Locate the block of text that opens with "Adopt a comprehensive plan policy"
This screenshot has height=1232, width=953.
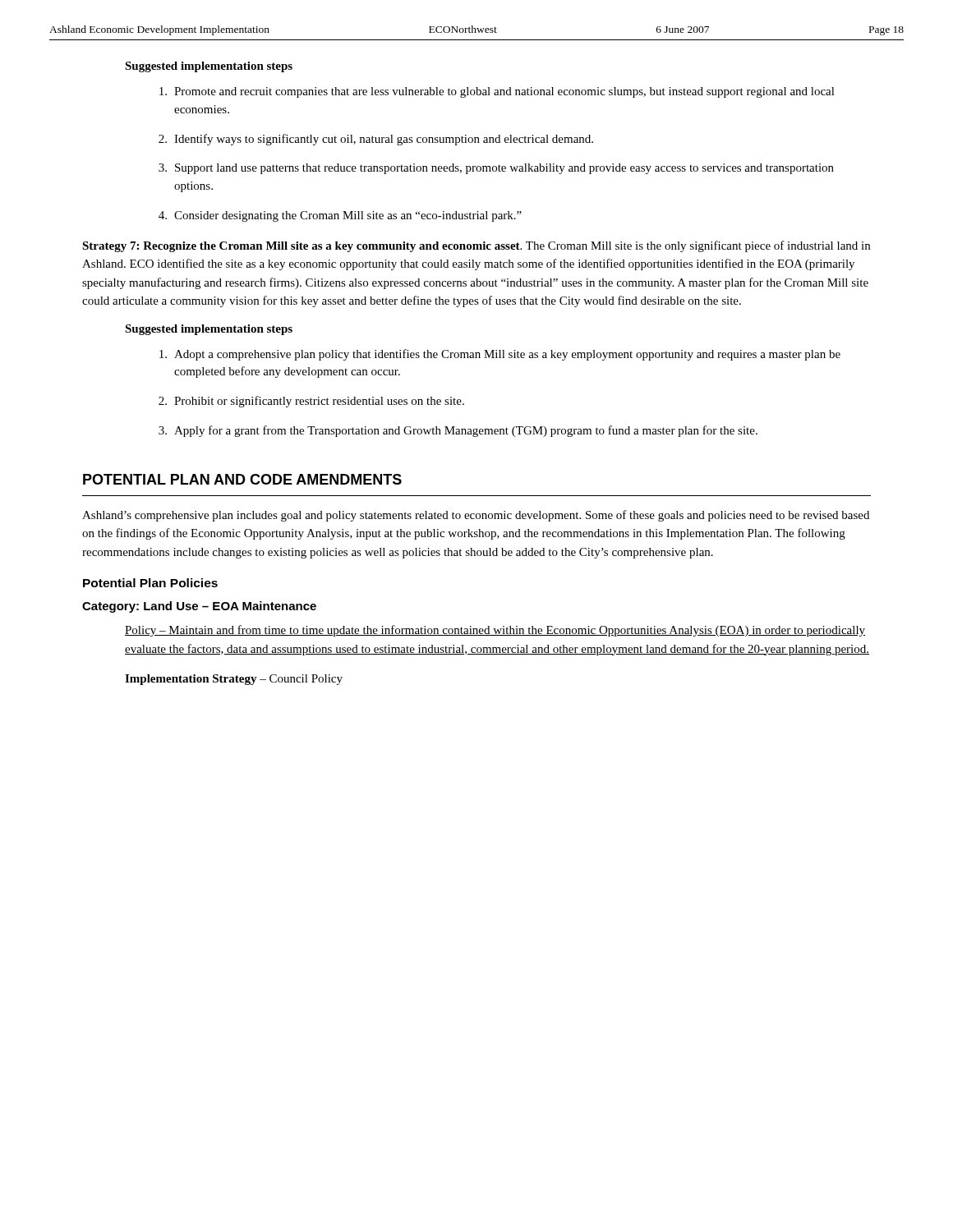[505, 363]
